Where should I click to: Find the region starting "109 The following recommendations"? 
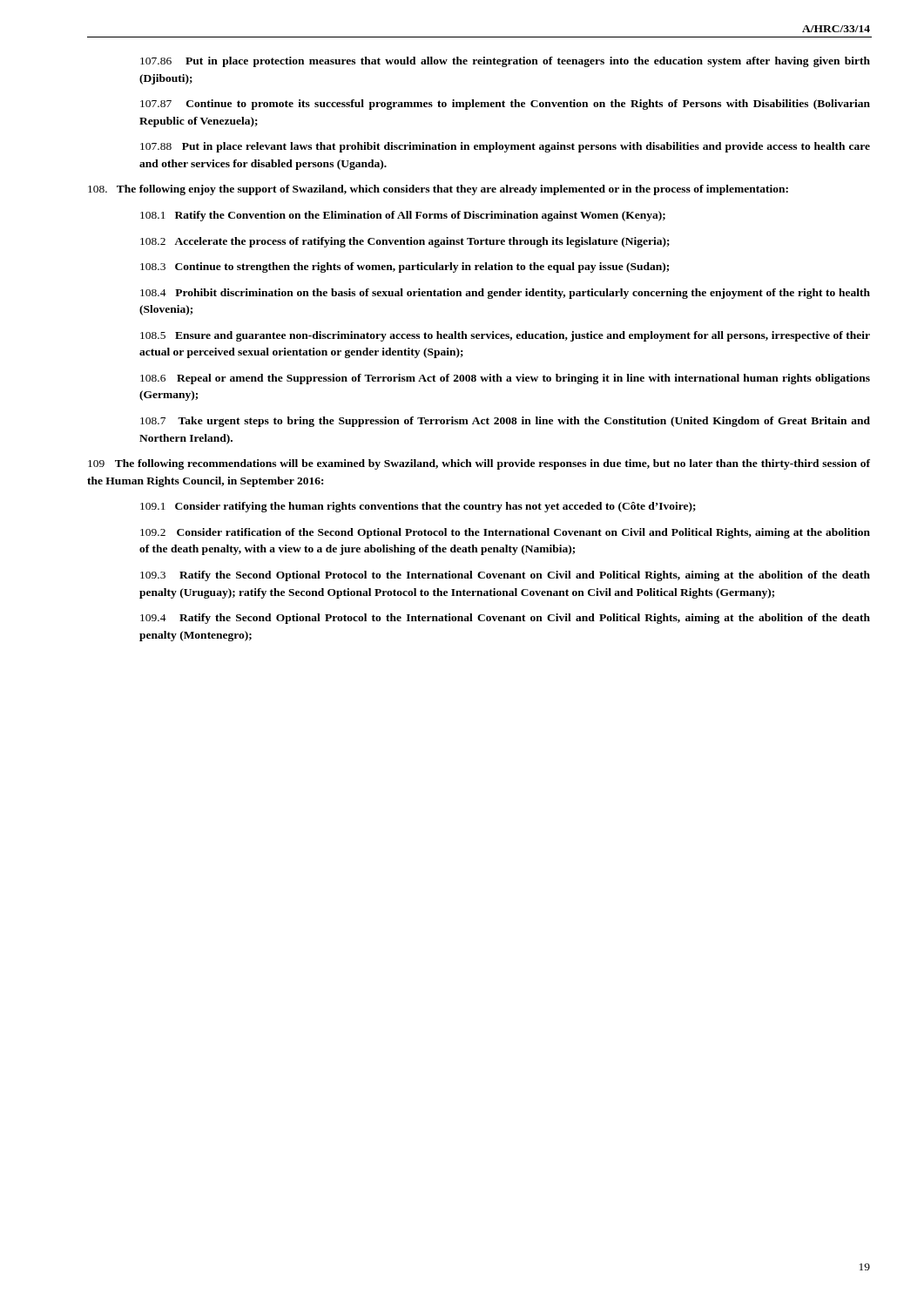(479, 472)
